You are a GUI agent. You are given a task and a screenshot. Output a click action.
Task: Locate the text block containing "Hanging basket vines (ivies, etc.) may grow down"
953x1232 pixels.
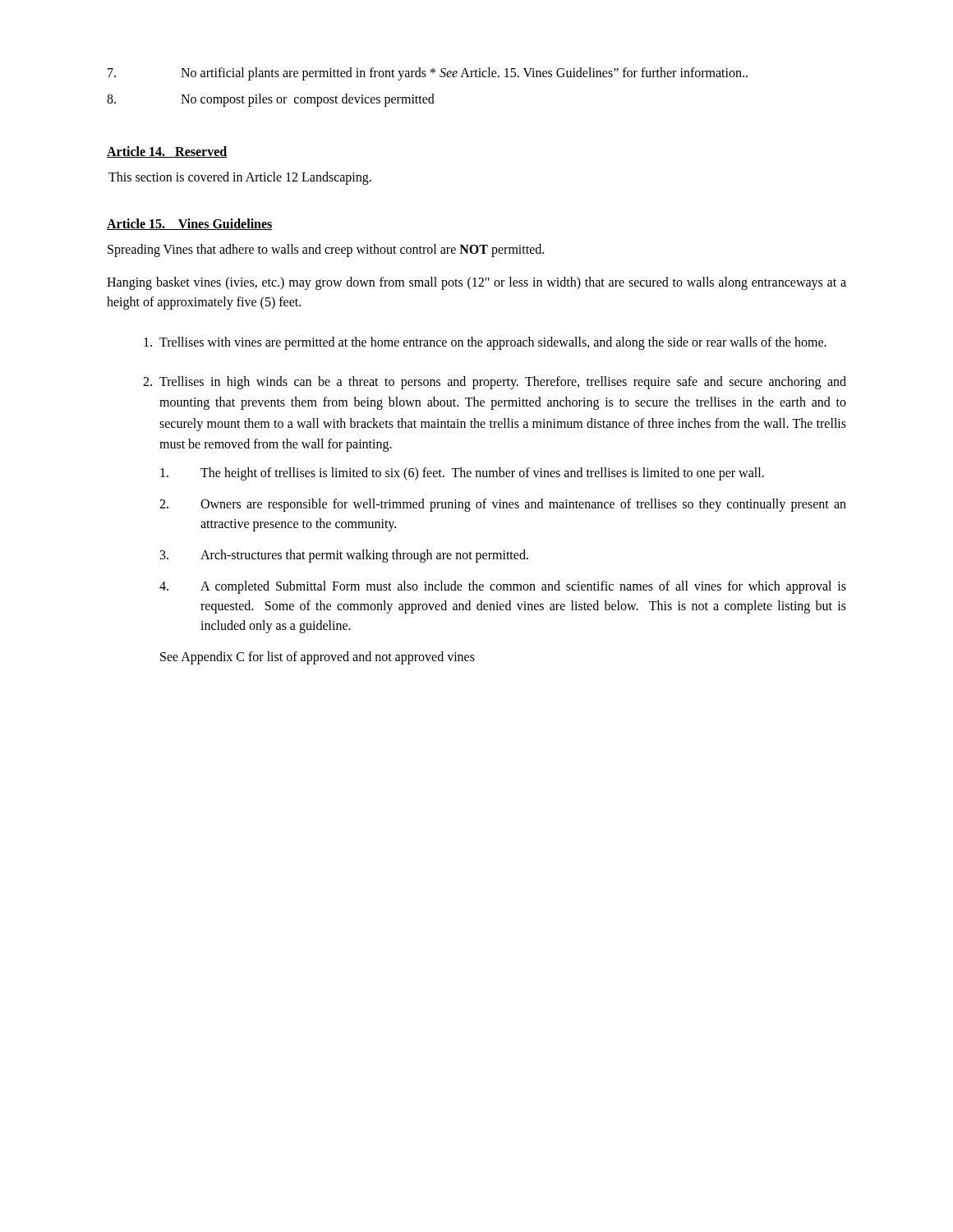(x=476, y=292)
